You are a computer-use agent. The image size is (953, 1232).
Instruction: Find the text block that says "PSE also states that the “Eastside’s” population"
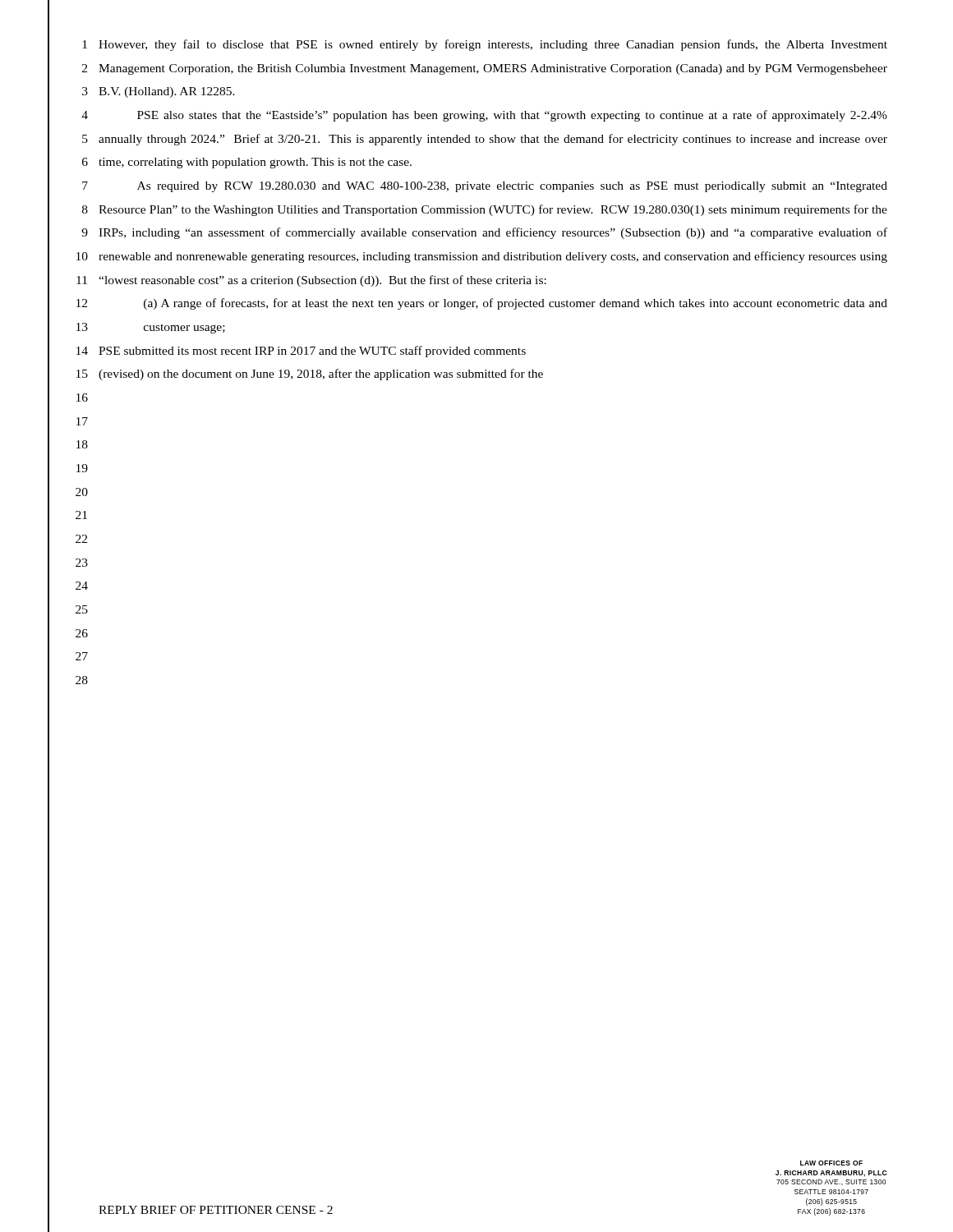point(493,139)
